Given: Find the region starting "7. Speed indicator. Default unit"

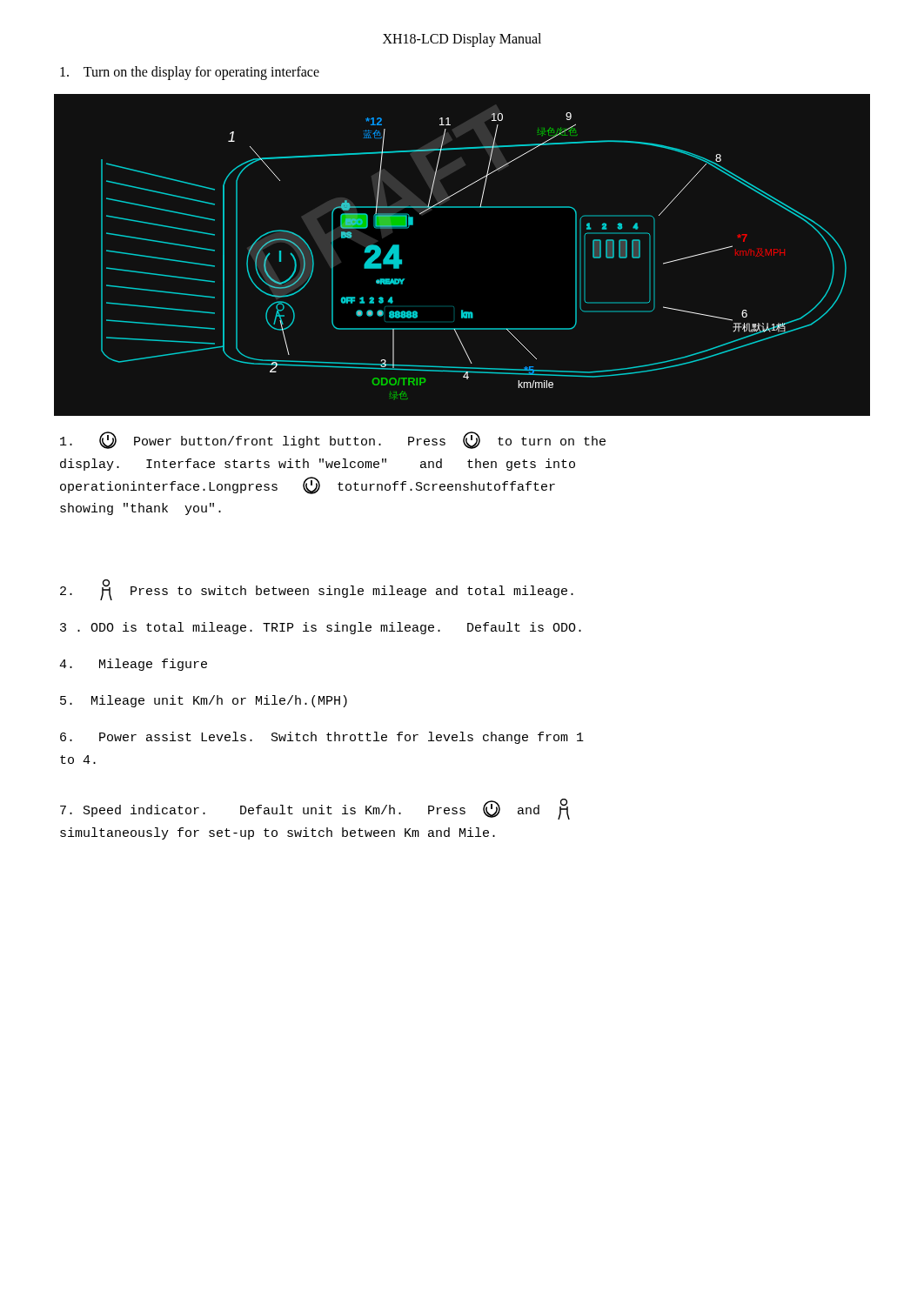Looking at the screenshot, I should coord(315,821).
